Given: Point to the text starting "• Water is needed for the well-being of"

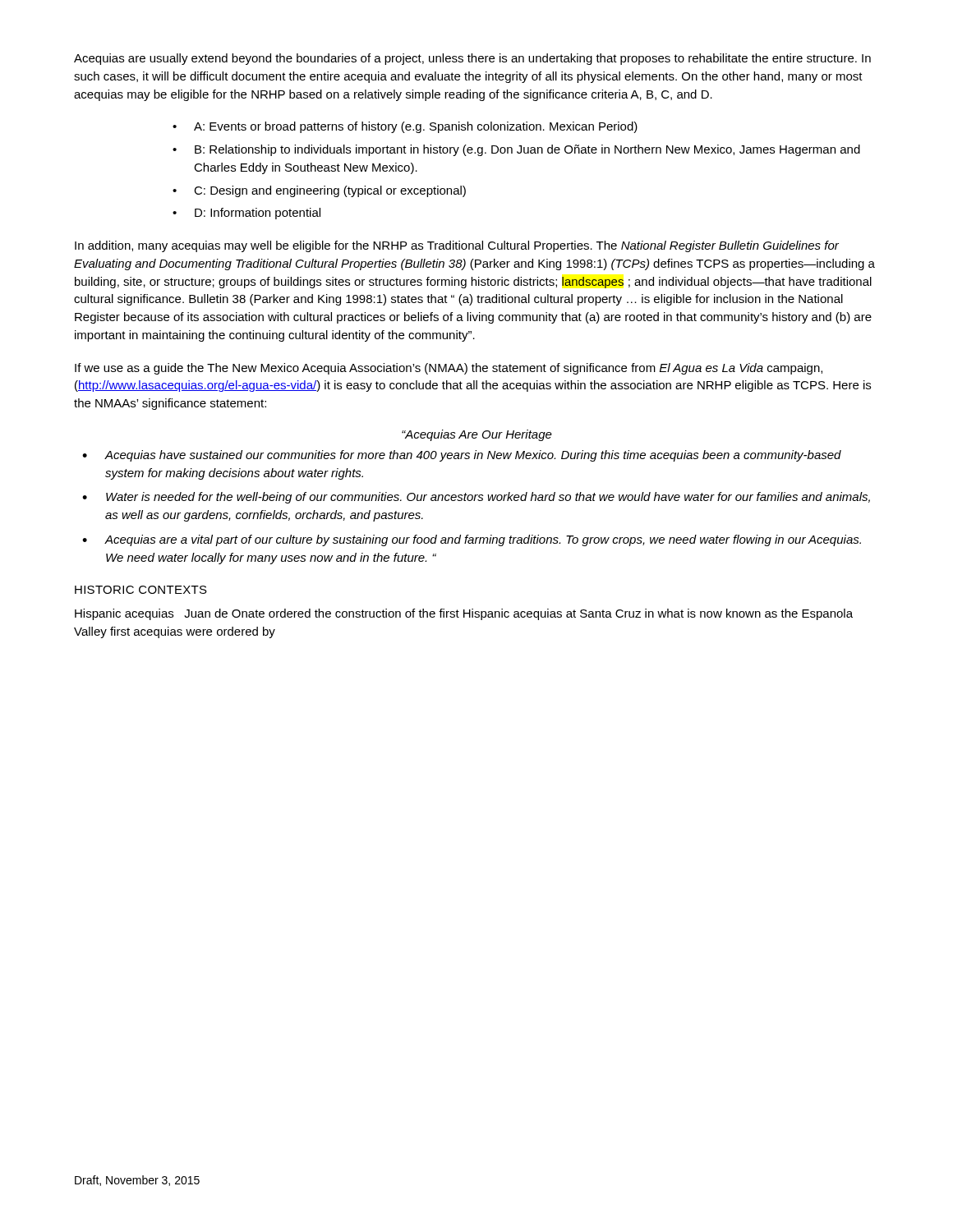Looking at the screenshot, I should pos(481,506).
